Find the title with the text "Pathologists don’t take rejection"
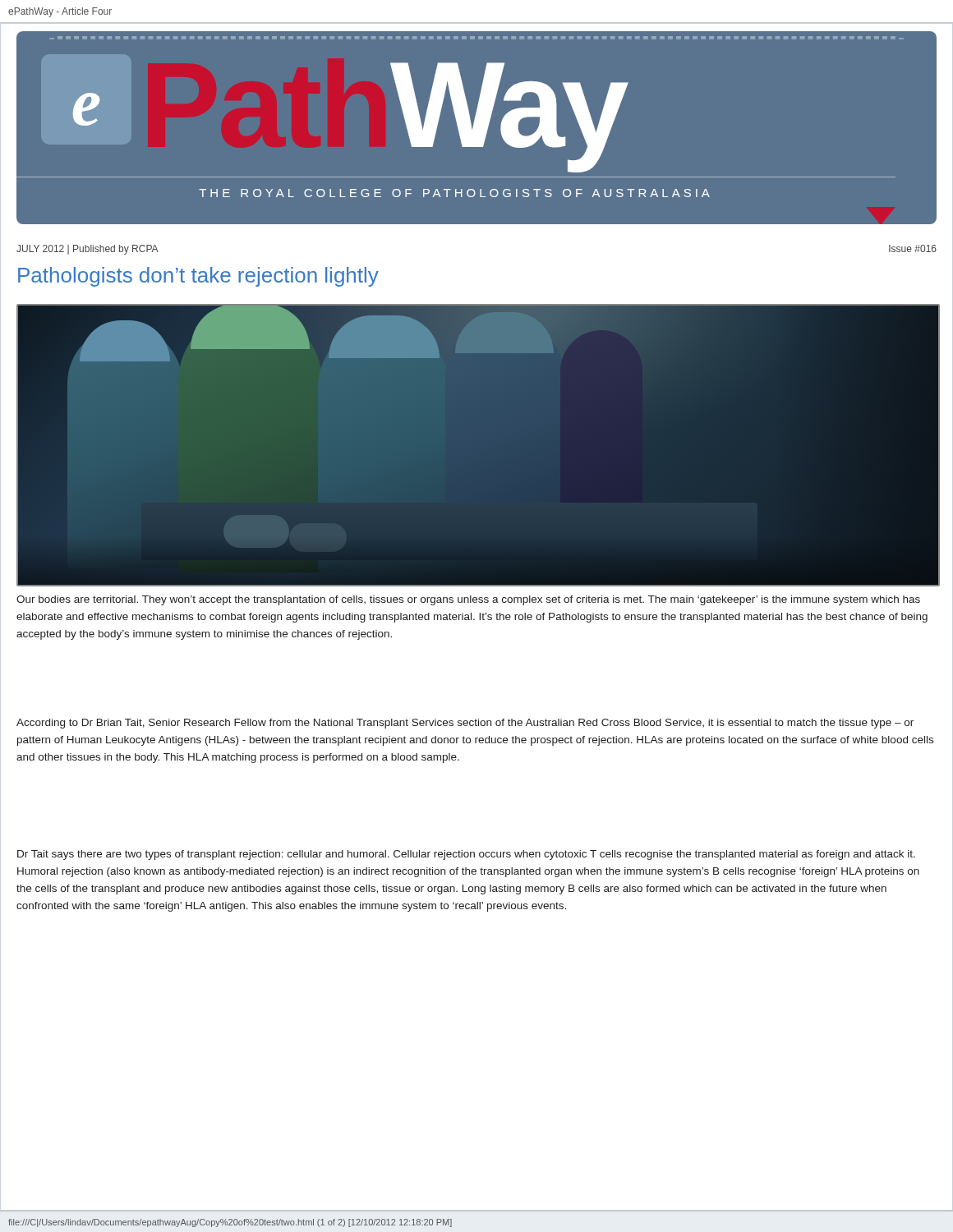 (x=198, y=277)
